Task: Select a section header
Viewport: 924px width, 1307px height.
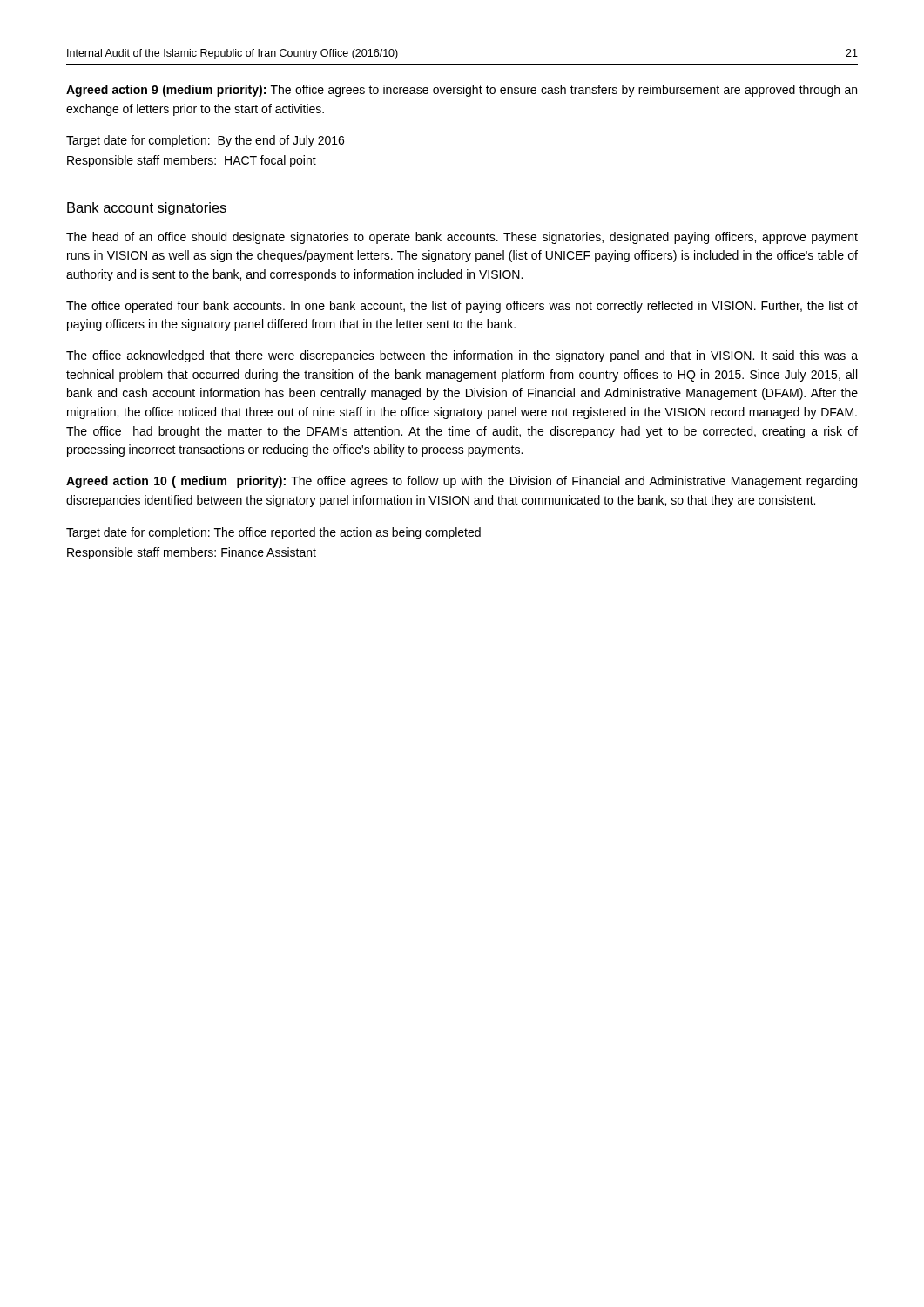Action: coord(146,207)
